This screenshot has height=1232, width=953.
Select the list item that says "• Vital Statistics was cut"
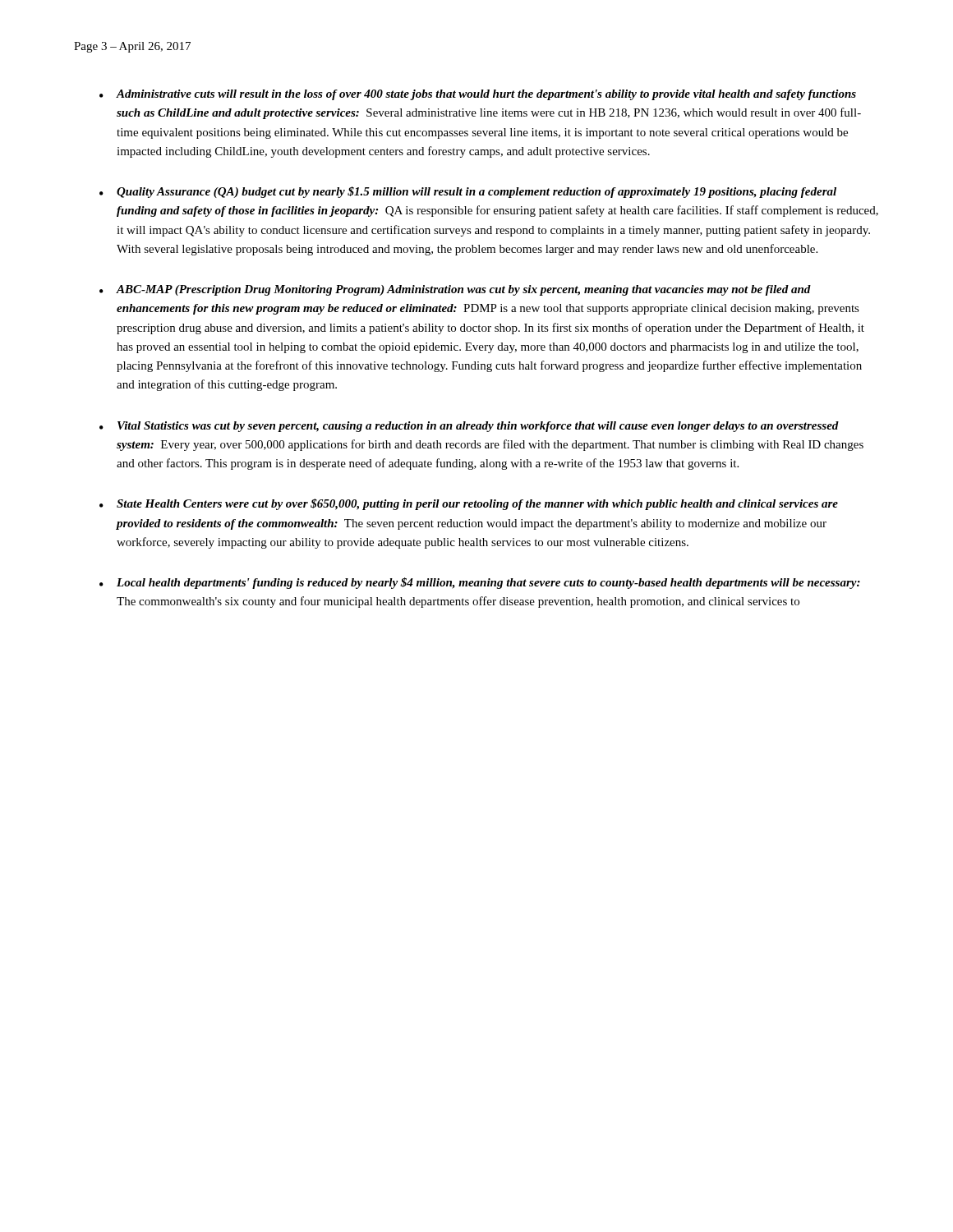pos(489,445)
